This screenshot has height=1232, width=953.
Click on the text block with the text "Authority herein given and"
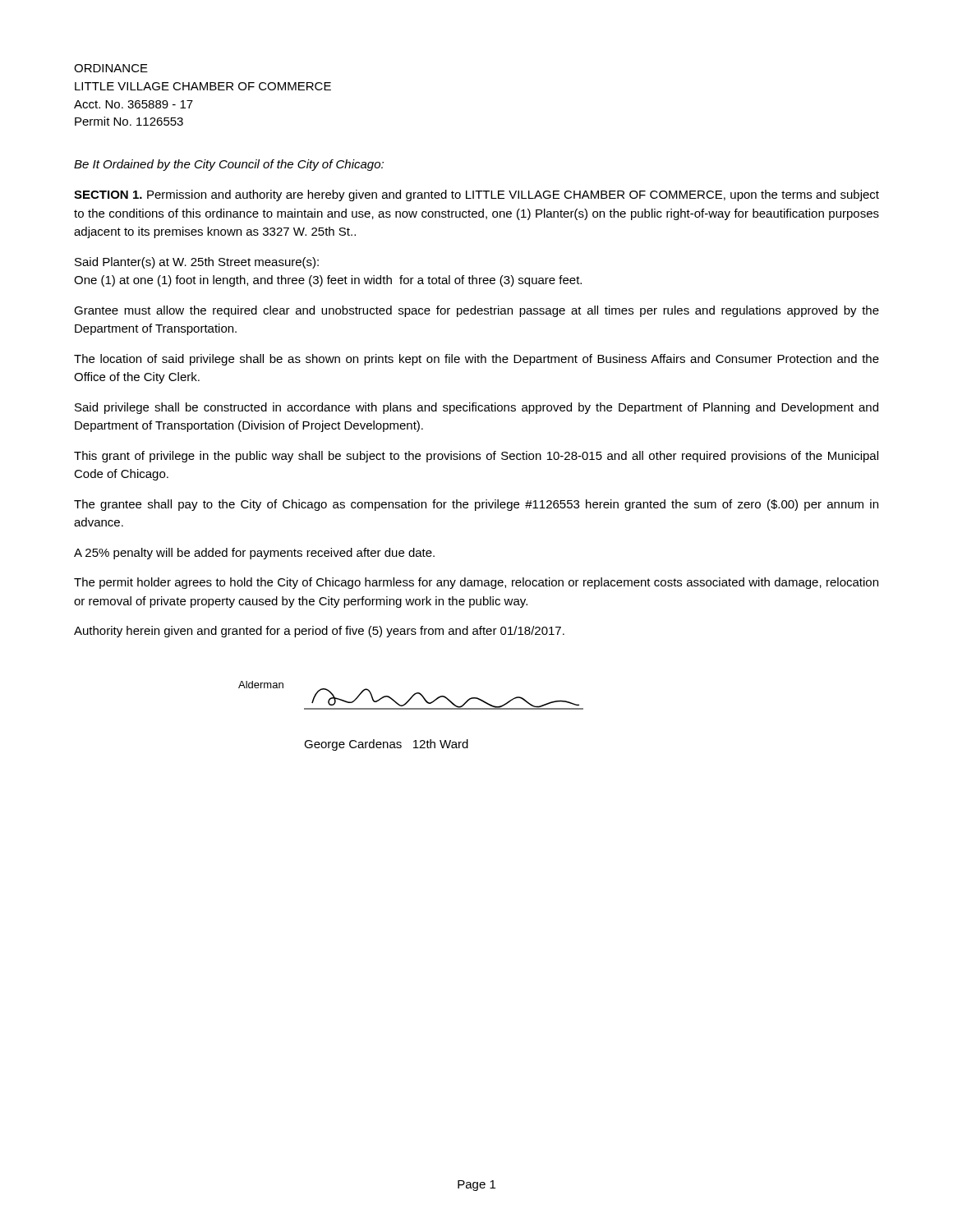[x=320, y=630]
